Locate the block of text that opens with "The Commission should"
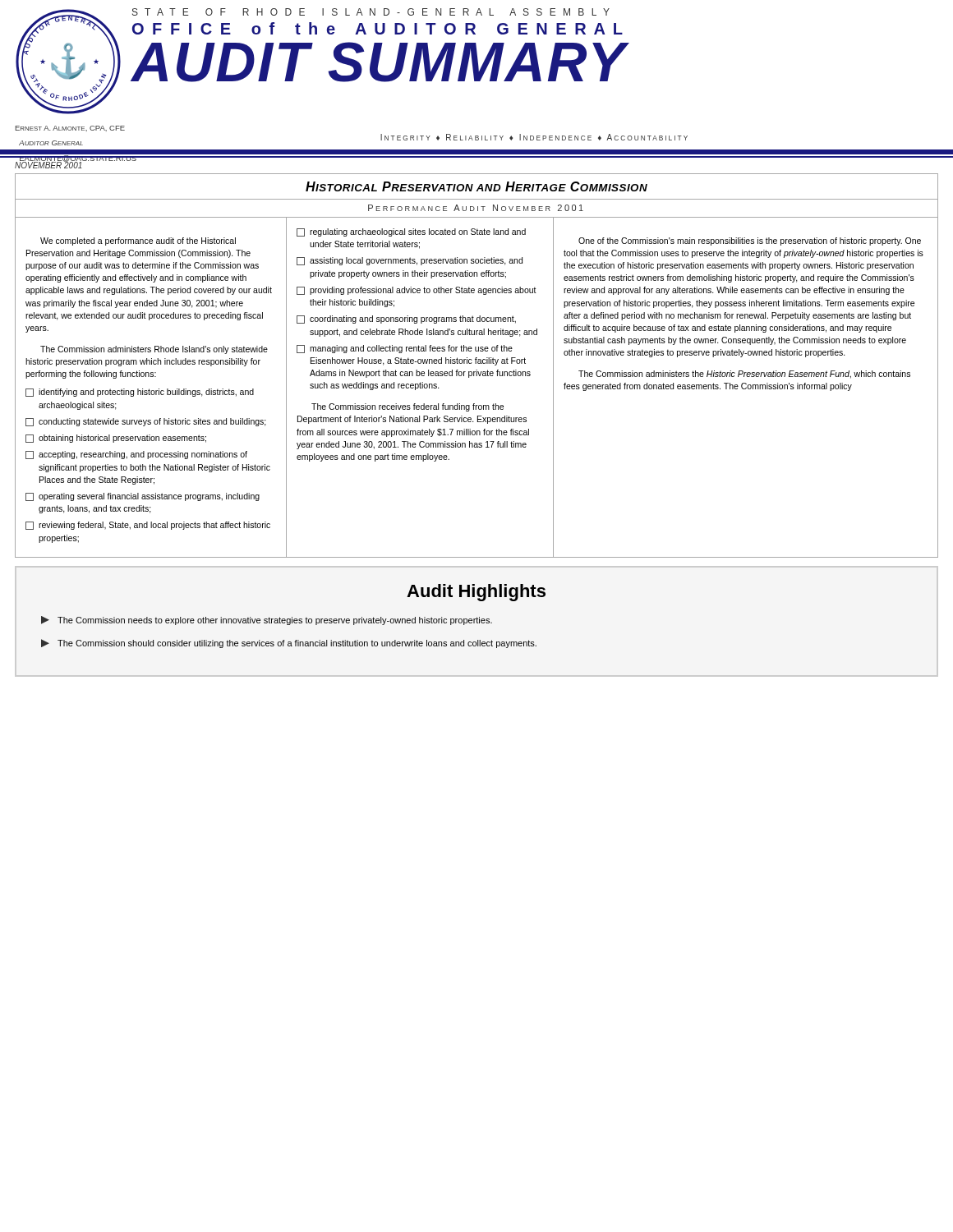The height and width of the screenshot is (1232, 953). (x=289, y=644)
